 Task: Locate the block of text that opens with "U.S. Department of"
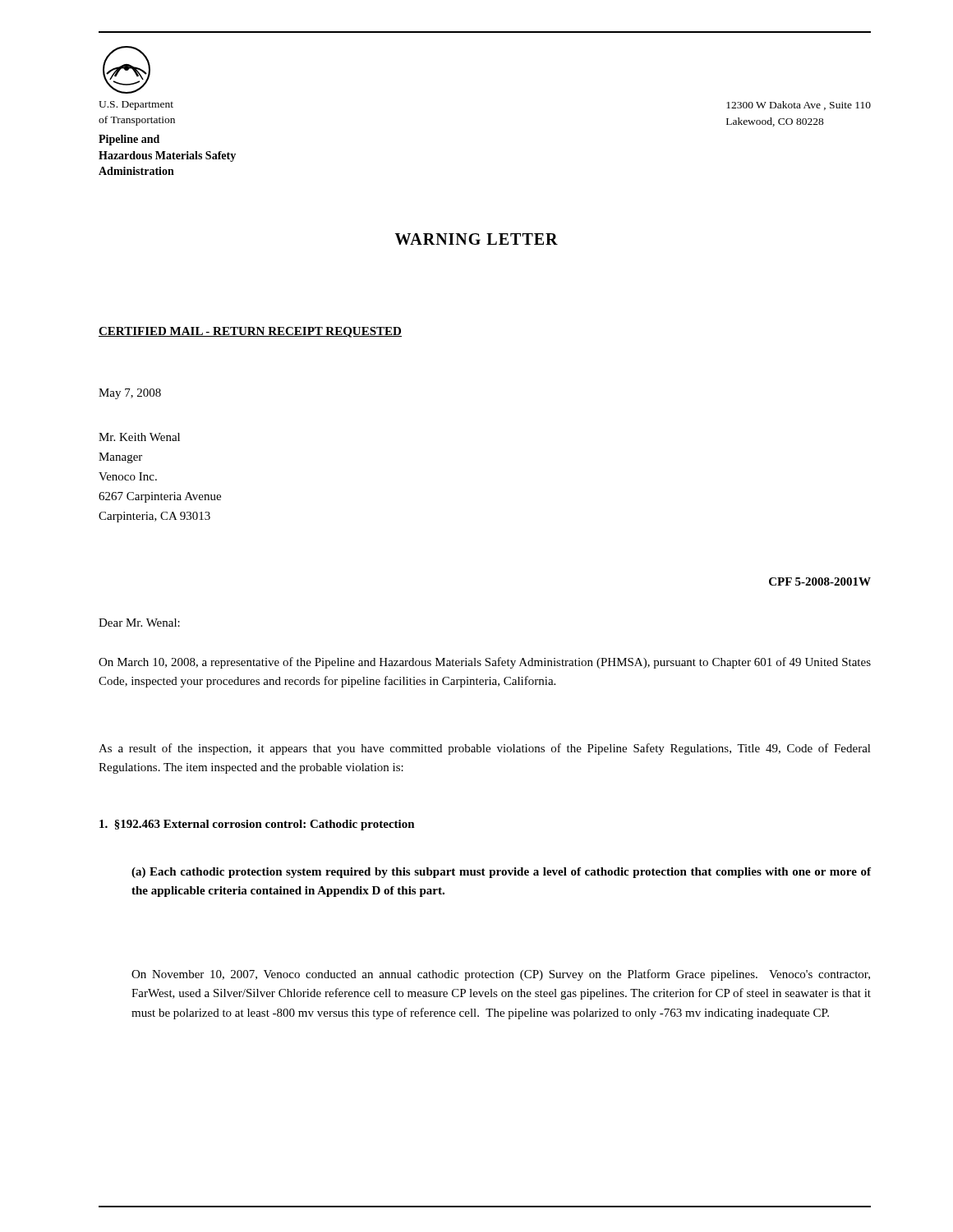(x=137, y=112)
